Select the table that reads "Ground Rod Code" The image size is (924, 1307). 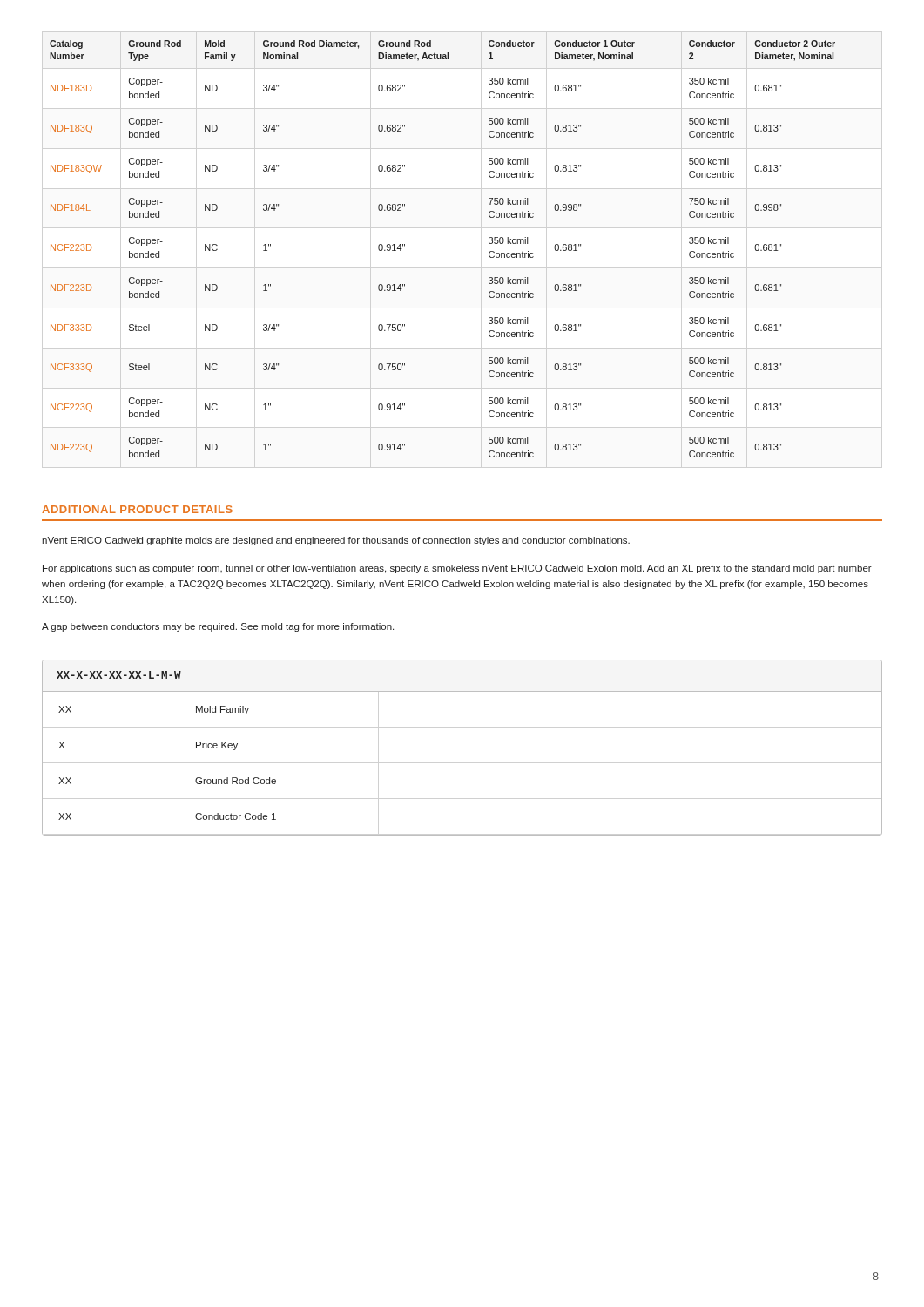point(462,748)
